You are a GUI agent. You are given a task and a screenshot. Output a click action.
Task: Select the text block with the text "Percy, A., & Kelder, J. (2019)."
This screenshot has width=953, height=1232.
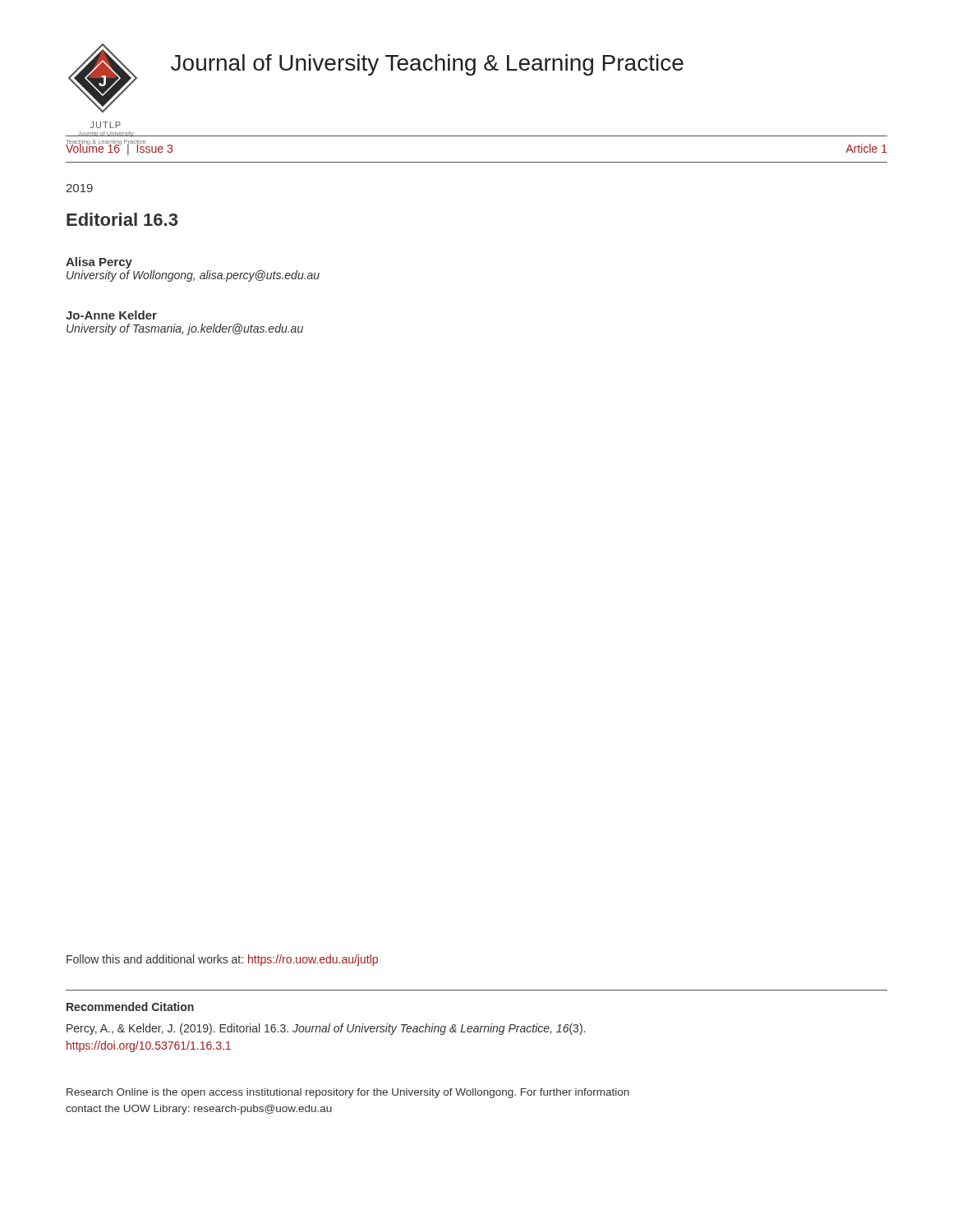tap(476, 1037)
